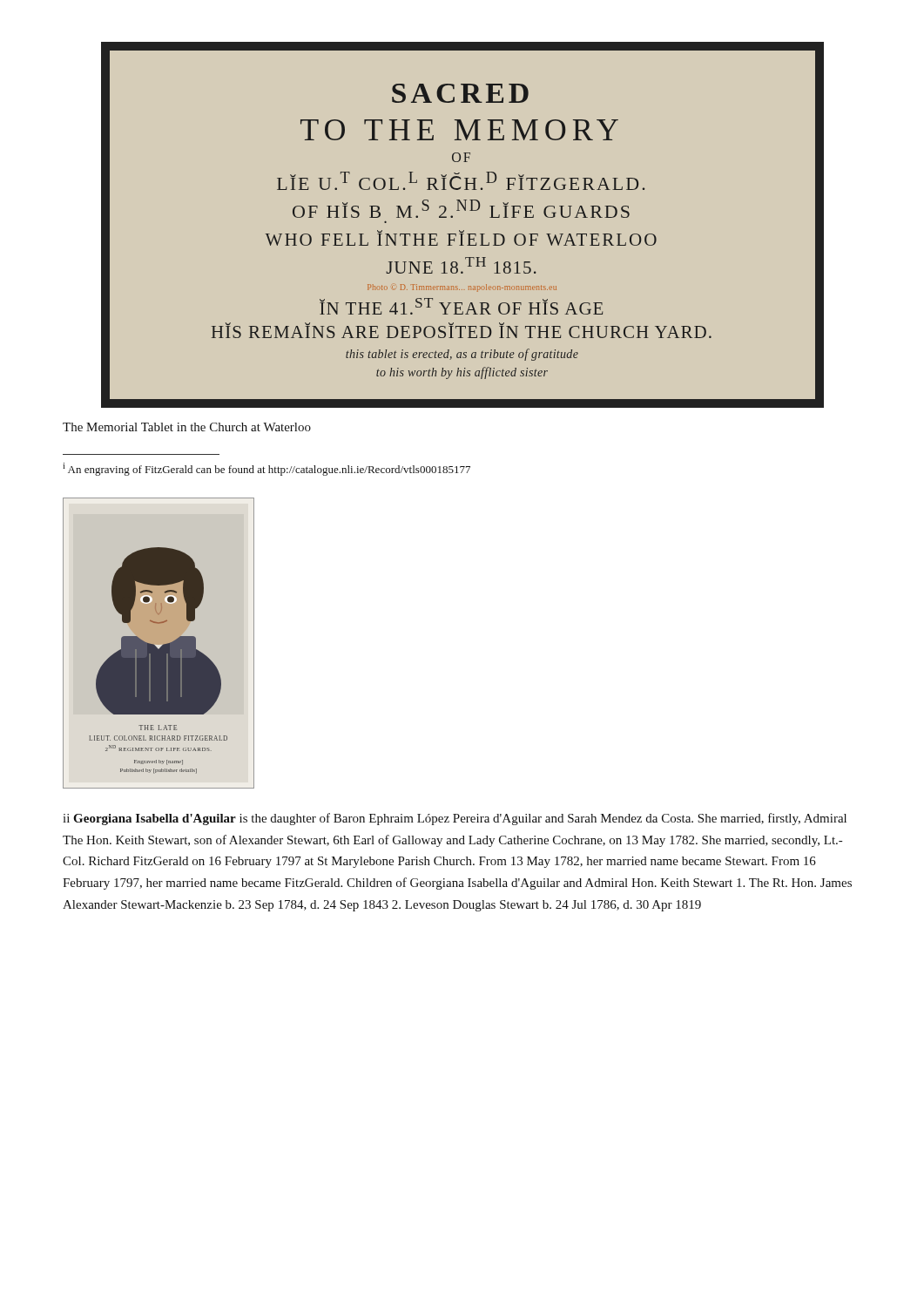This screenshot has height=1307, width=924.
Task: Select the illustration
Action: pos(159,643)
